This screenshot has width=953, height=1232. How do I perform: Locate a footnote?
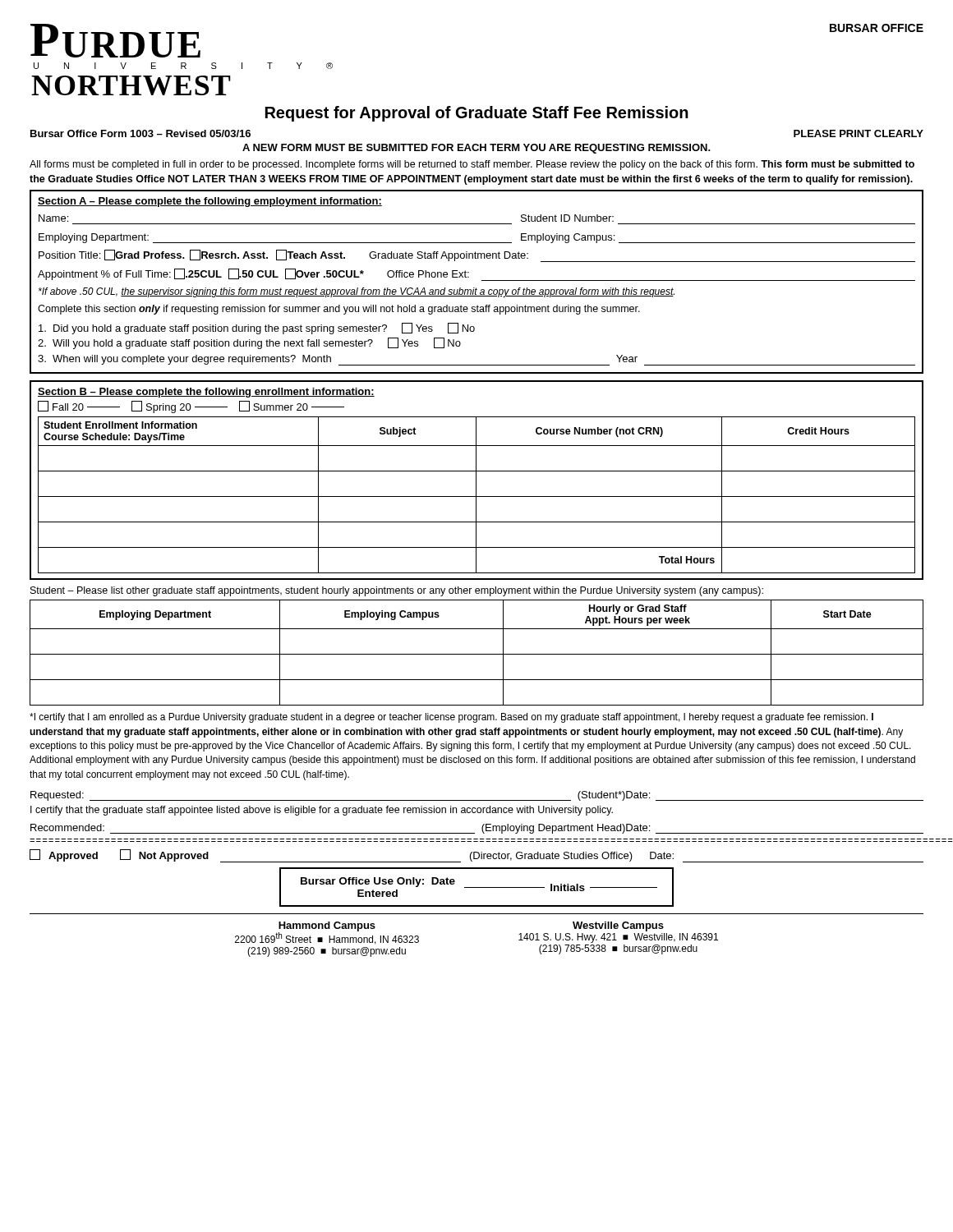coord(357,292)
